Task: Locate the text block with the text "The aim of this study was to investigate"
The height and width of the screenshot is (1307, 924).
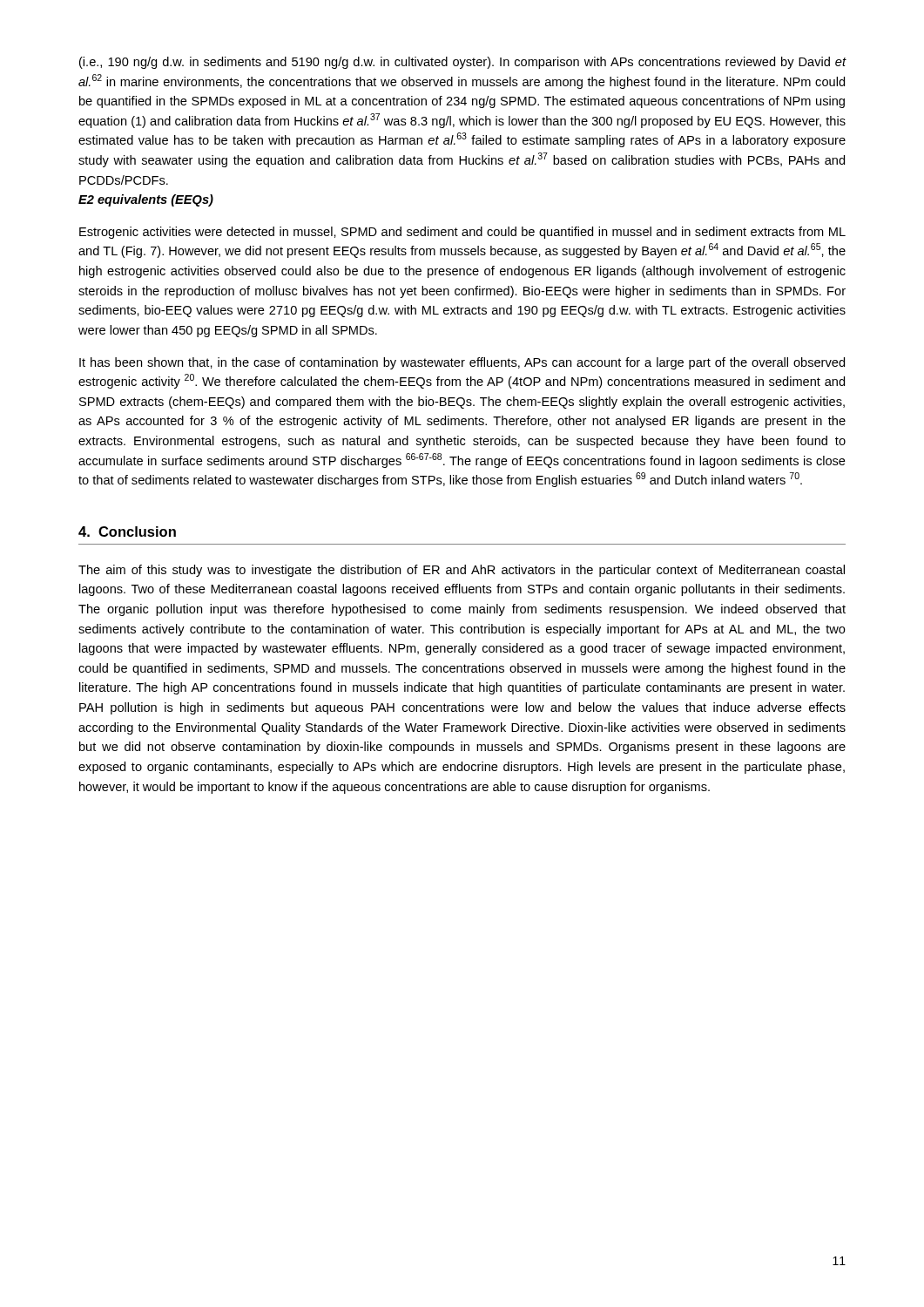Action: tap(462, 678)
